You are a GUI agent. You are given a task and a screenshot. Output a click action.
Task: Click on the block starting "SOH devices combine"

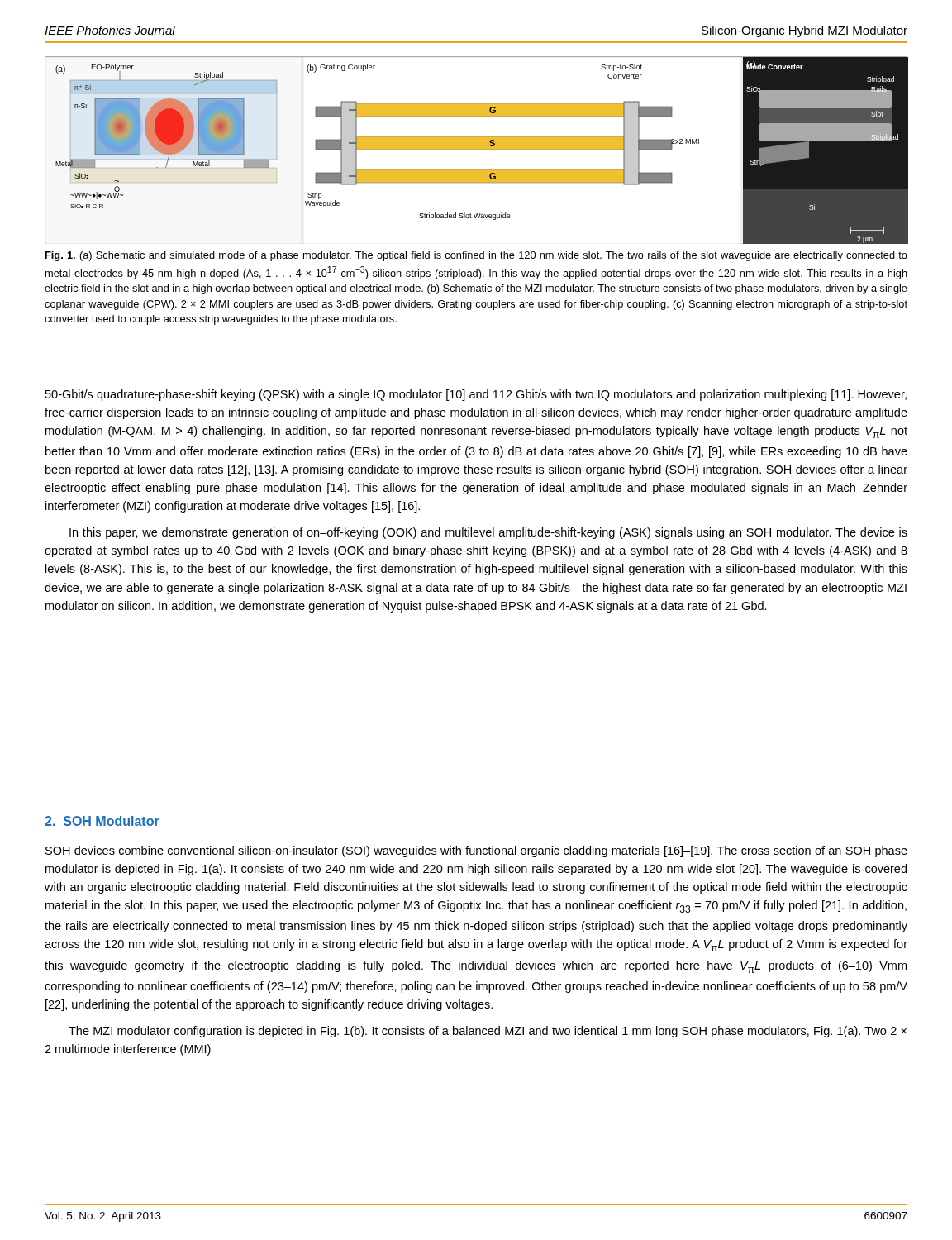coord(476,950)
